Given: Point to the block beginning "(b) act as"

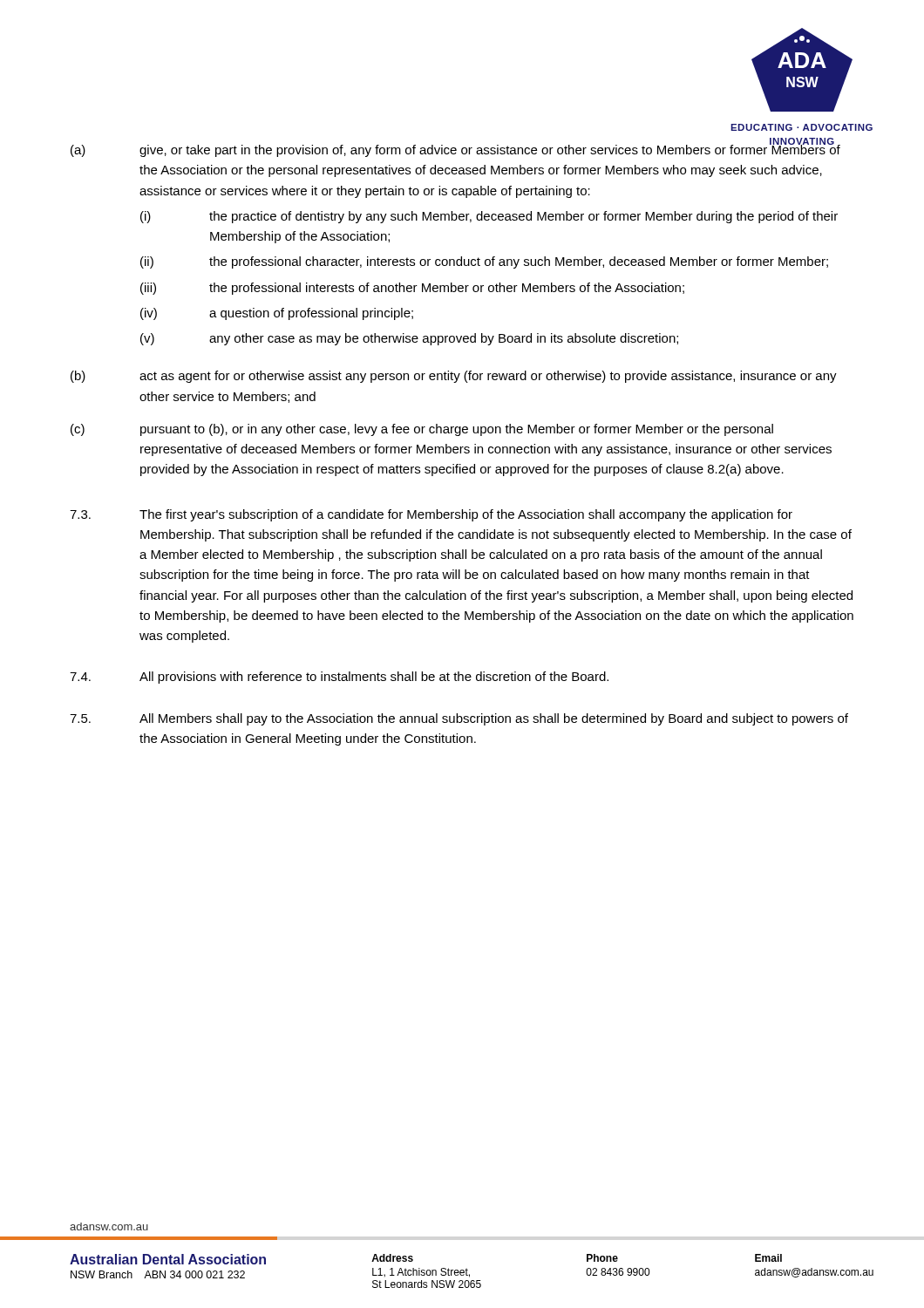Looking at the screenshot, I should 462,386.
